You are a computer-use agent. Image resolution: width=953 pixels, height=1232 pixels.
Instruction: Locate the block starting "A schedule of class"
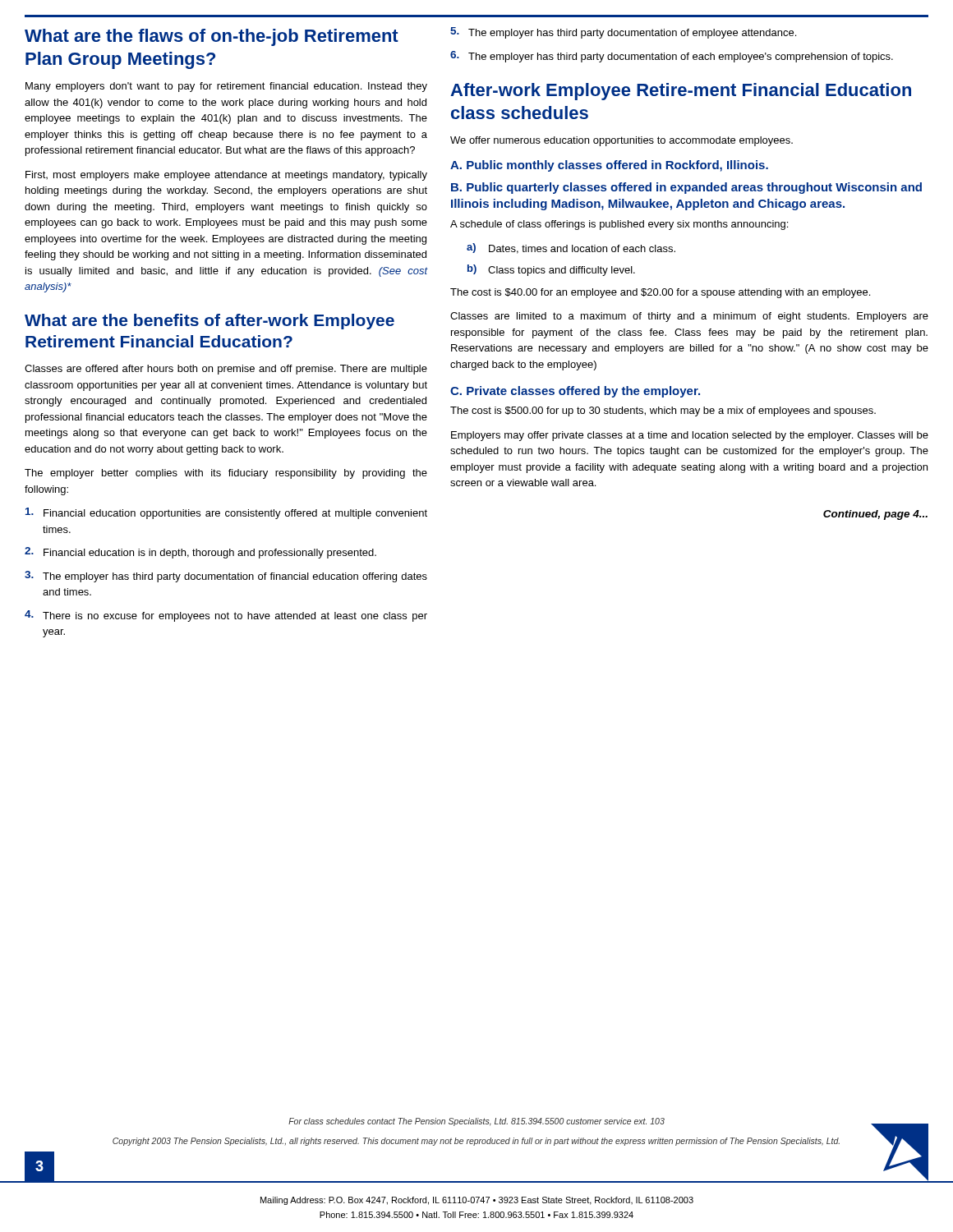click(x=689, y=224)
